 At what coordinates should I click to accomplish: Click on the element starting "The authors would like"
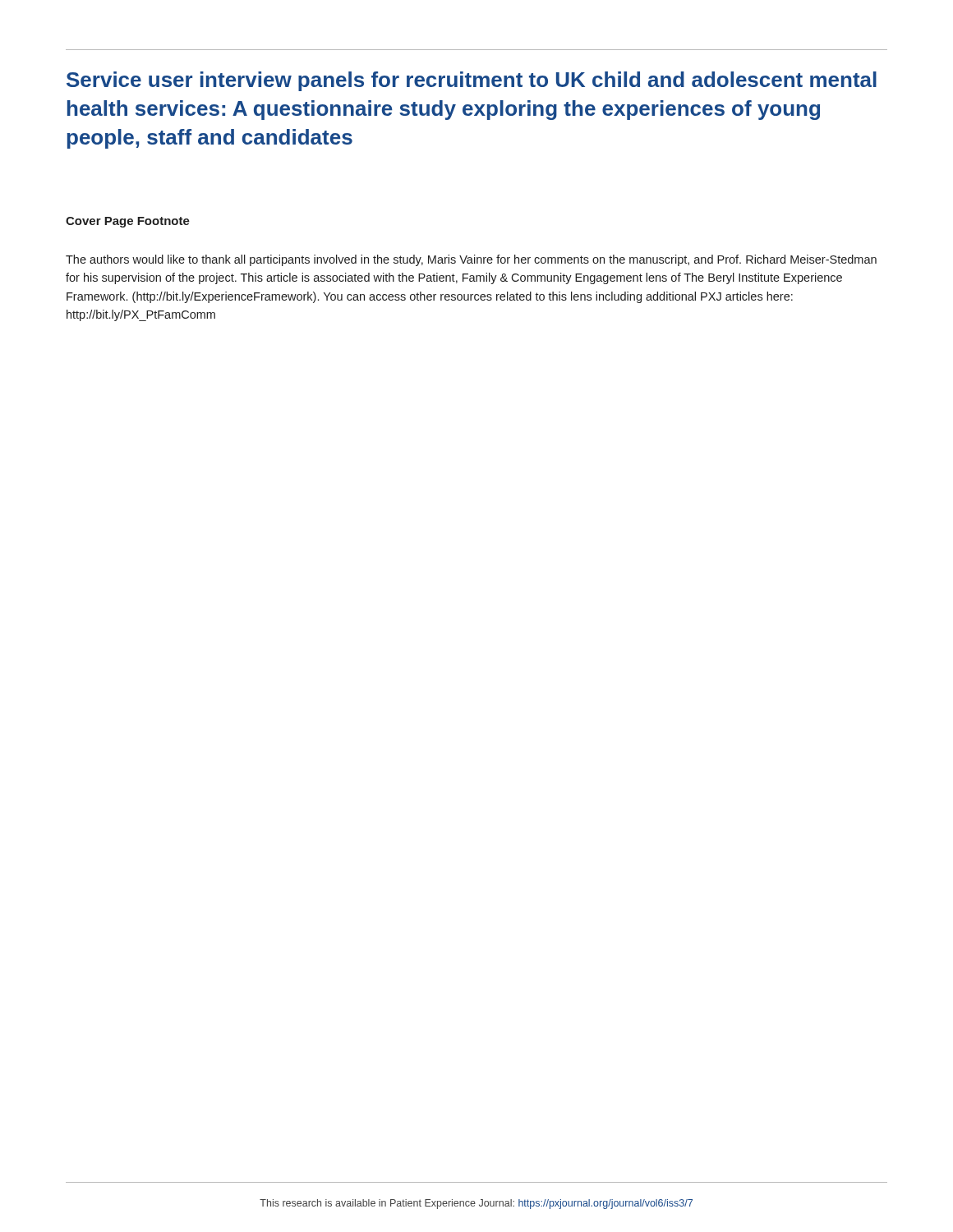476,287
